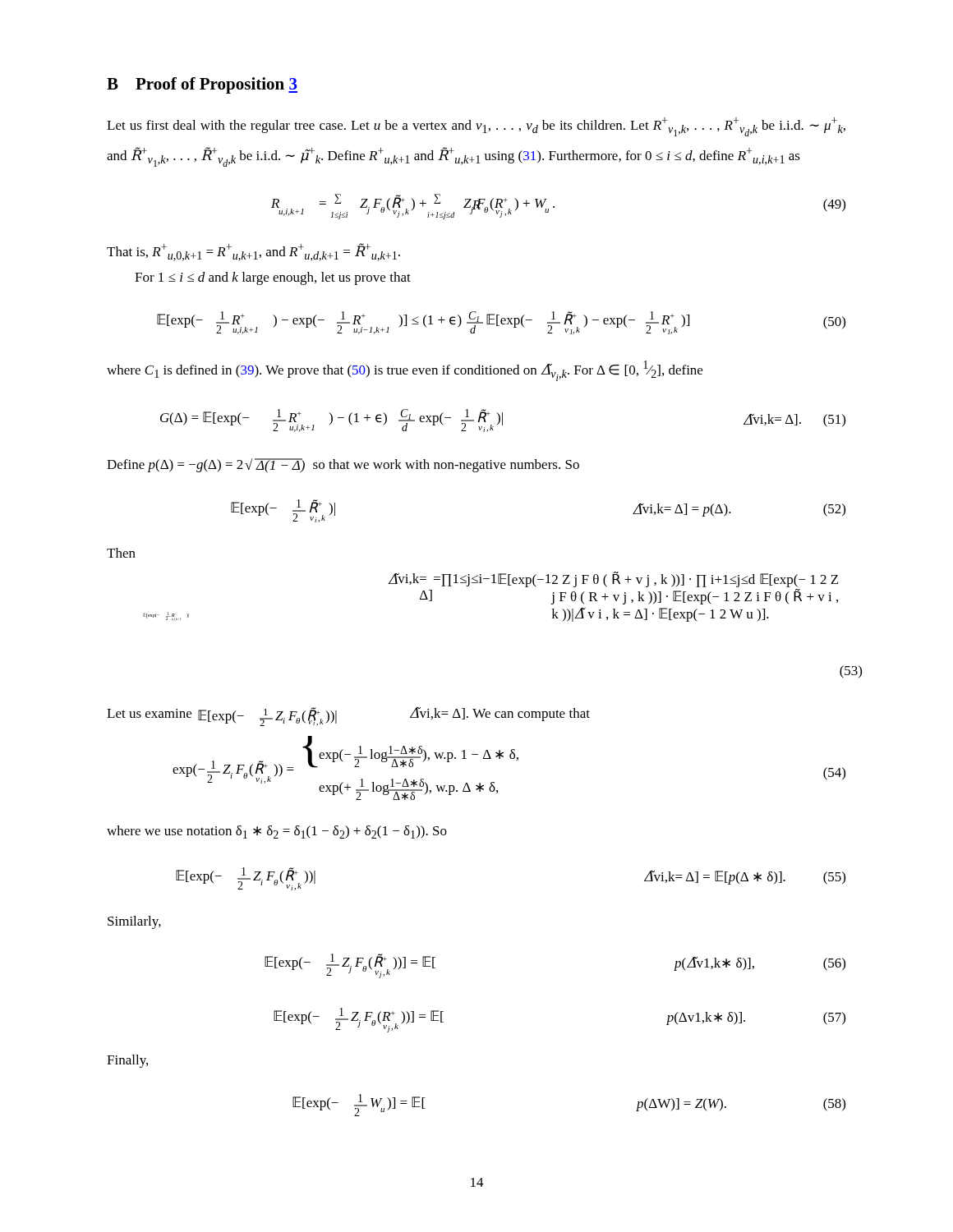Click on the section header containing "B Proof of Proposition 3"
The width and height of the screenshot is (953, 1232).
202,84
